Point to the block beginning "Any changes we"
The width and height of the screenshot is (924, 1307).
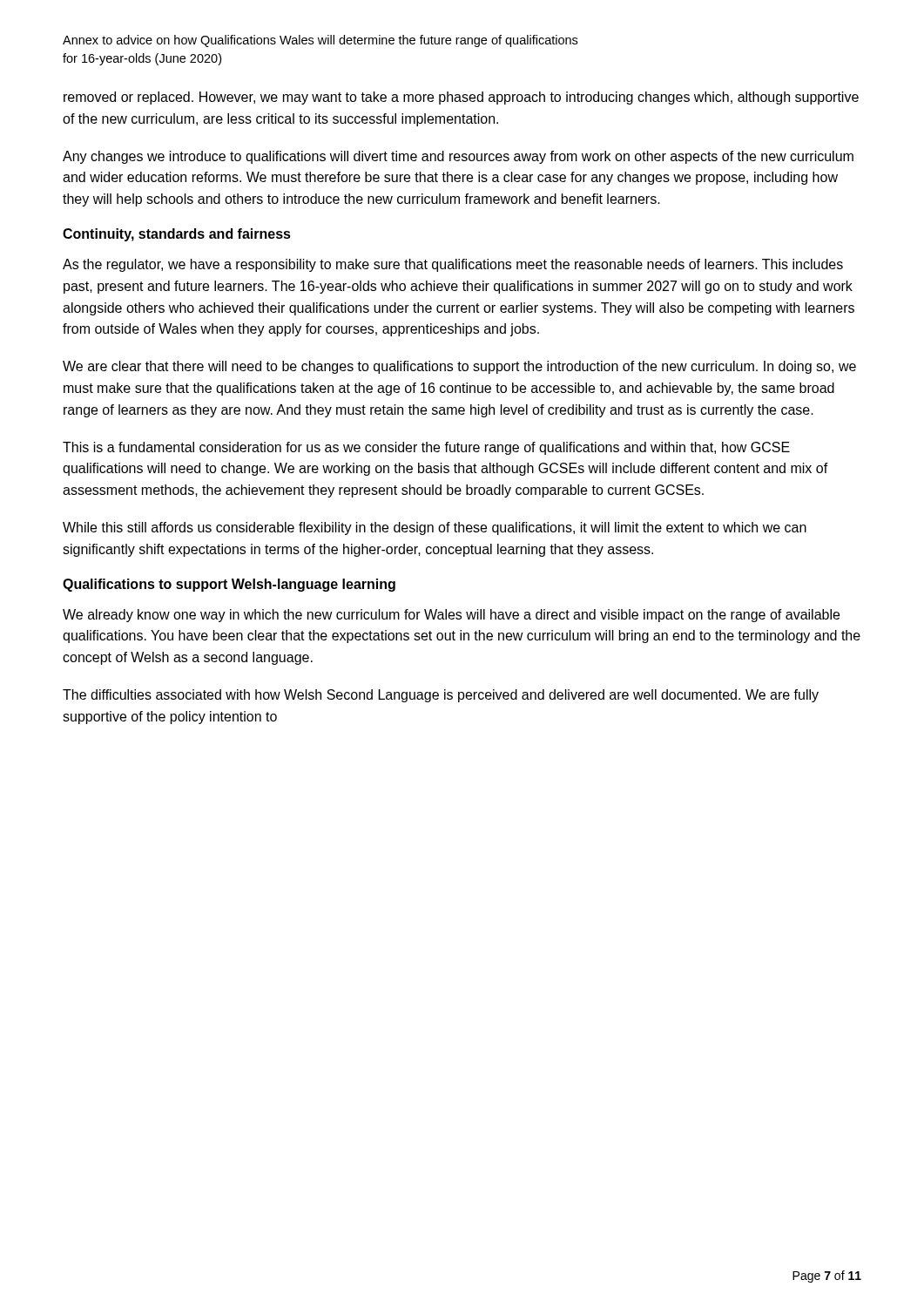pyautogui.click(x=458, y=178)
